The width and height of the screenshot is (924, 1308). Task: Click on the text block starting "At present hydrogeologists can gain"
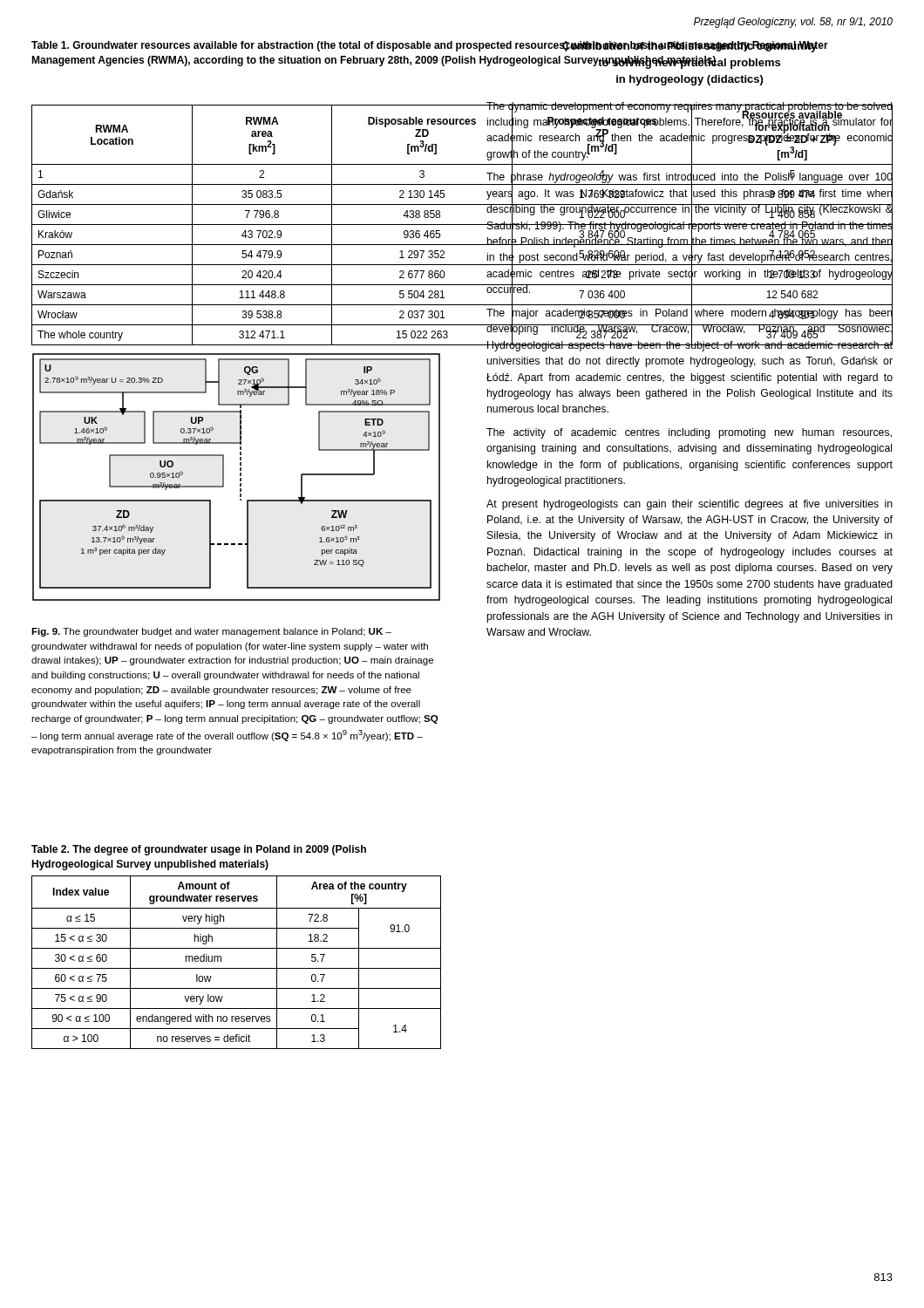(689, 568)
